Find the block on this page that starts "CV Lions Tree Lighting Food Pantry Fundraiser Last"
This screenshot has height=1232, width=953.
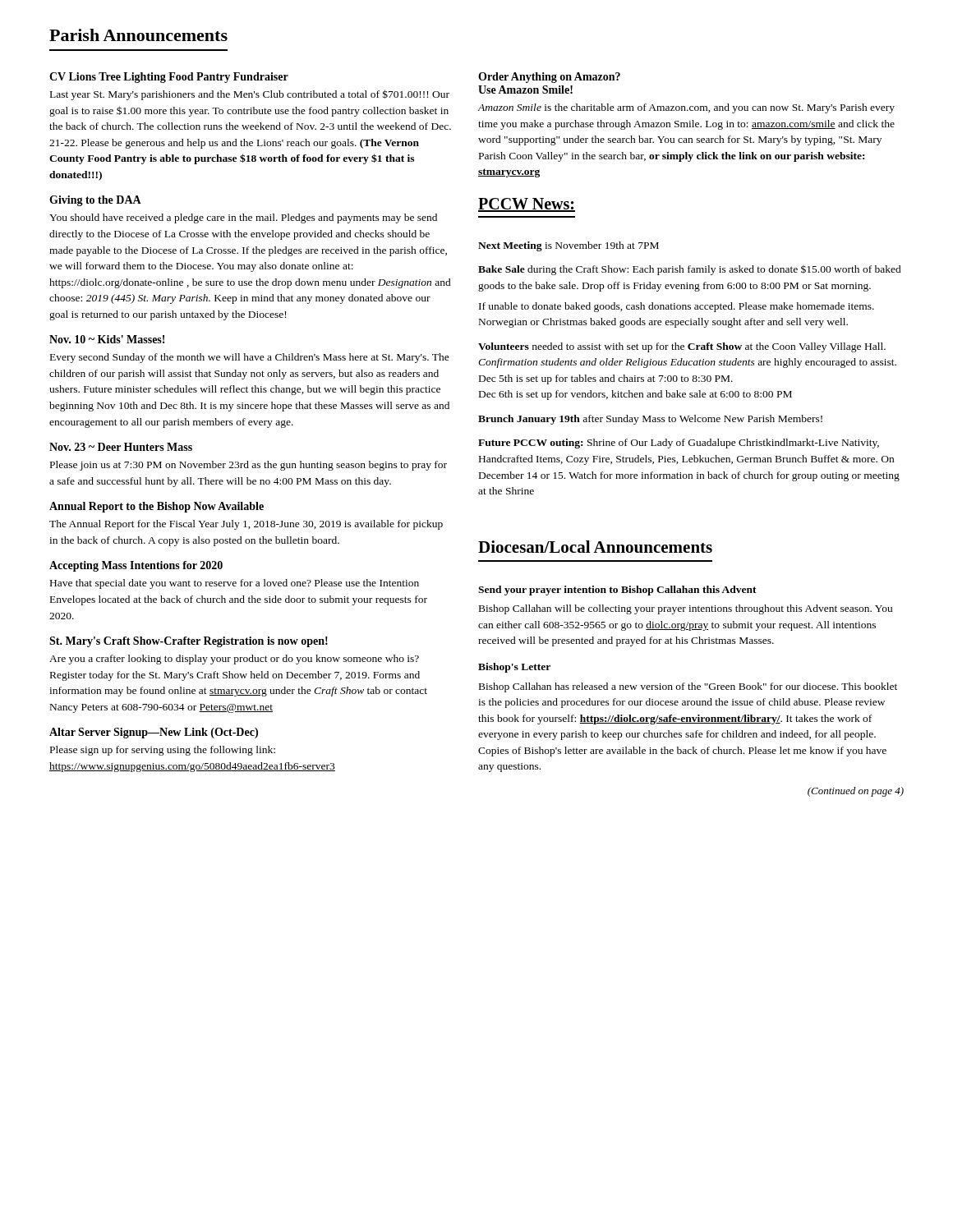pos(251,127)
